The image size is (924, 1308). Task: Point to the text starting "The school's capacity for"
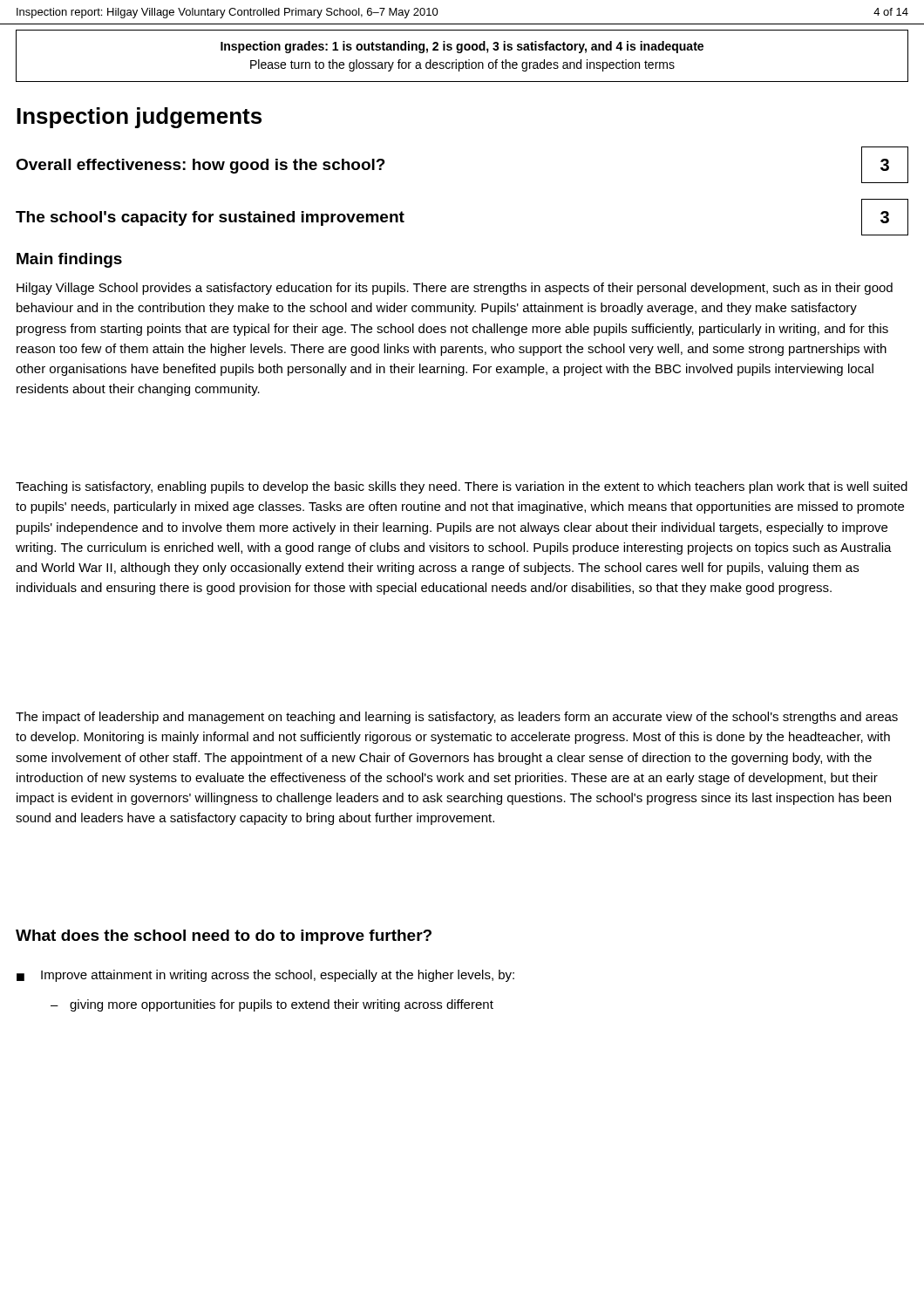point(210,217)
